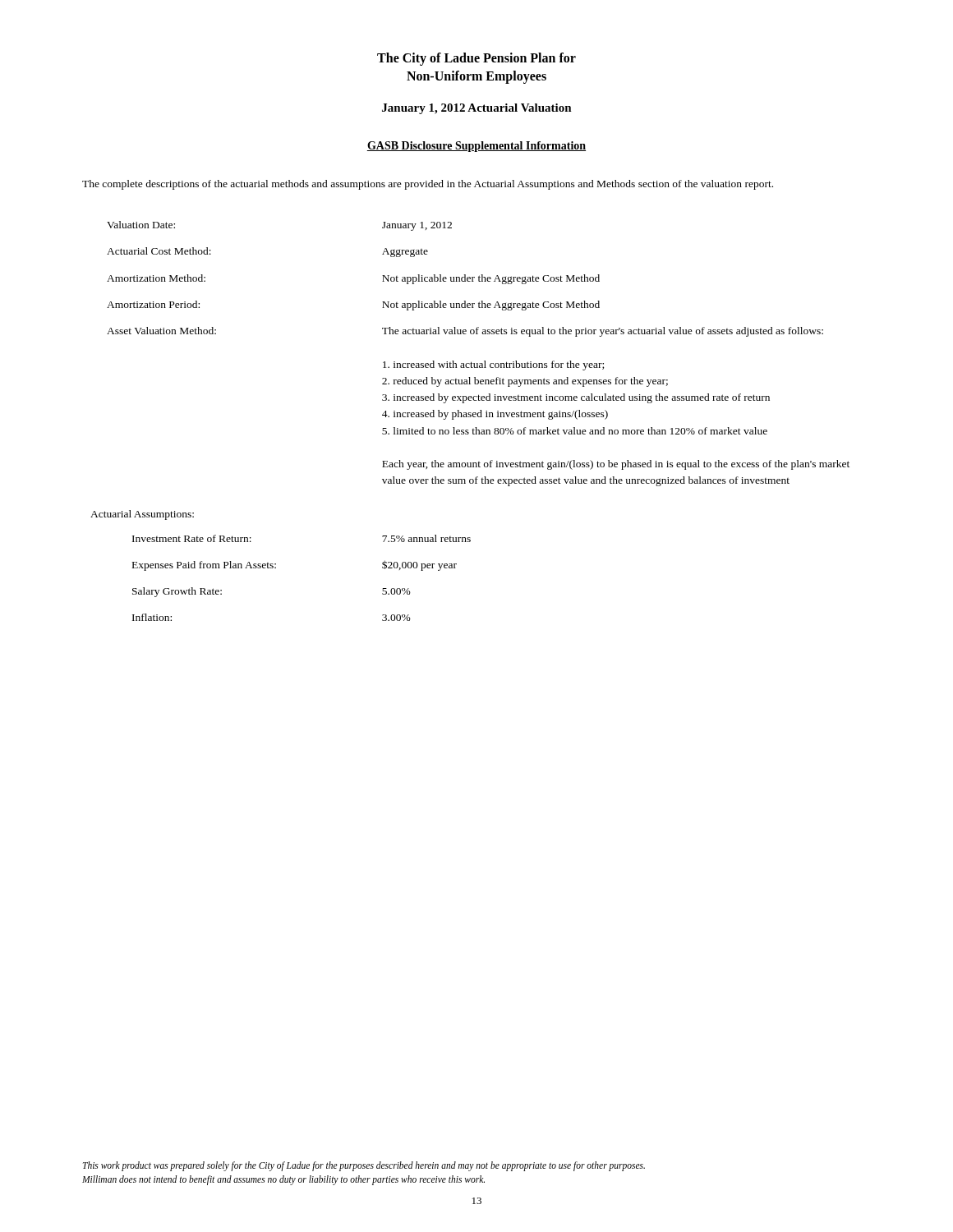This screenshot has width=953, height=1232.
Task: Where is the passage that starts "The complete descriptions of"?
Action: coord(428,183)
